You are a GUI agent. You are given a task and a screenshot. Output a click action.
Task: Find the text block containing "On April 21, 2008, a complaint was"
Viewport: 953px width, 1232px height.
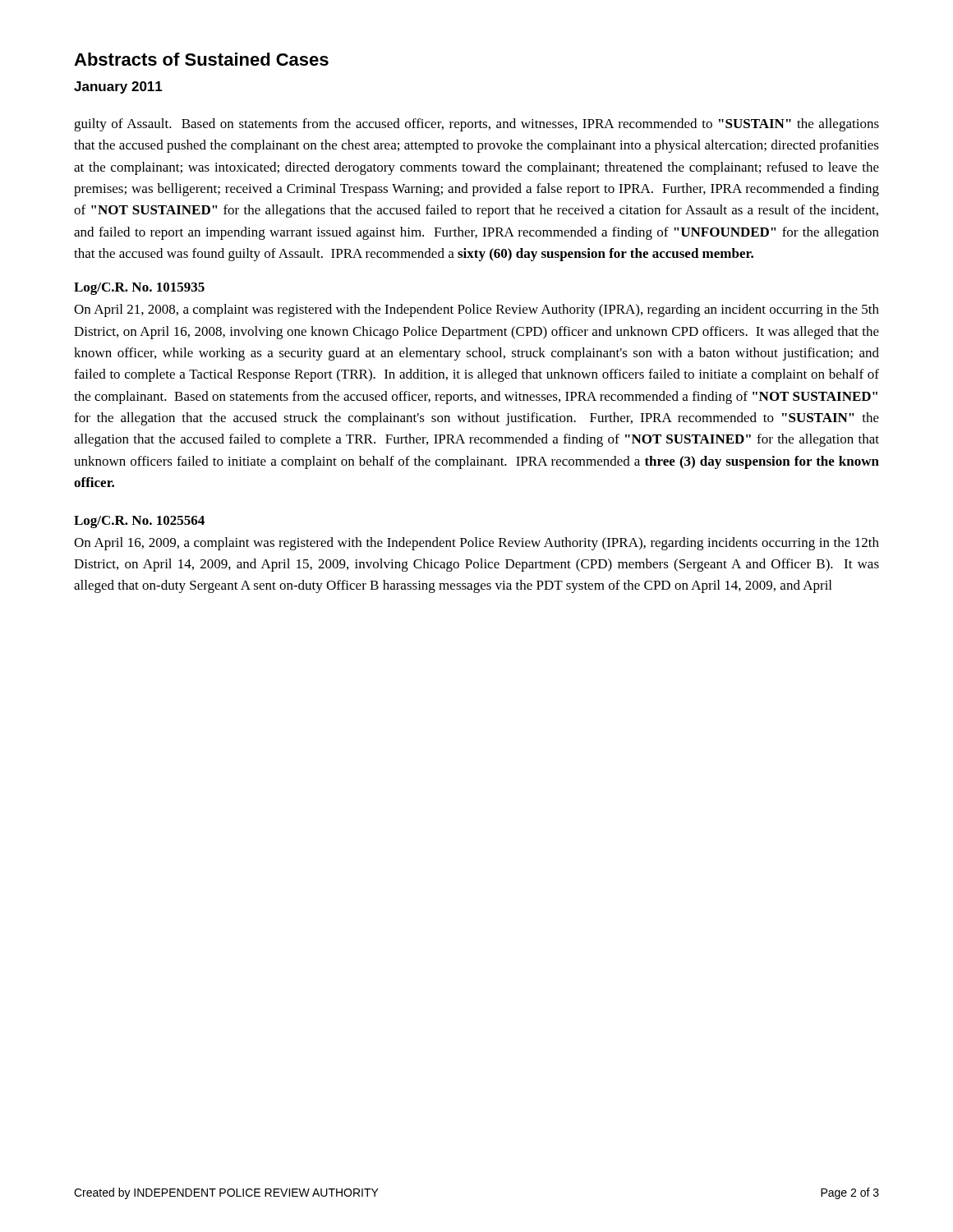pyautogui.click(x=476, y=396)
